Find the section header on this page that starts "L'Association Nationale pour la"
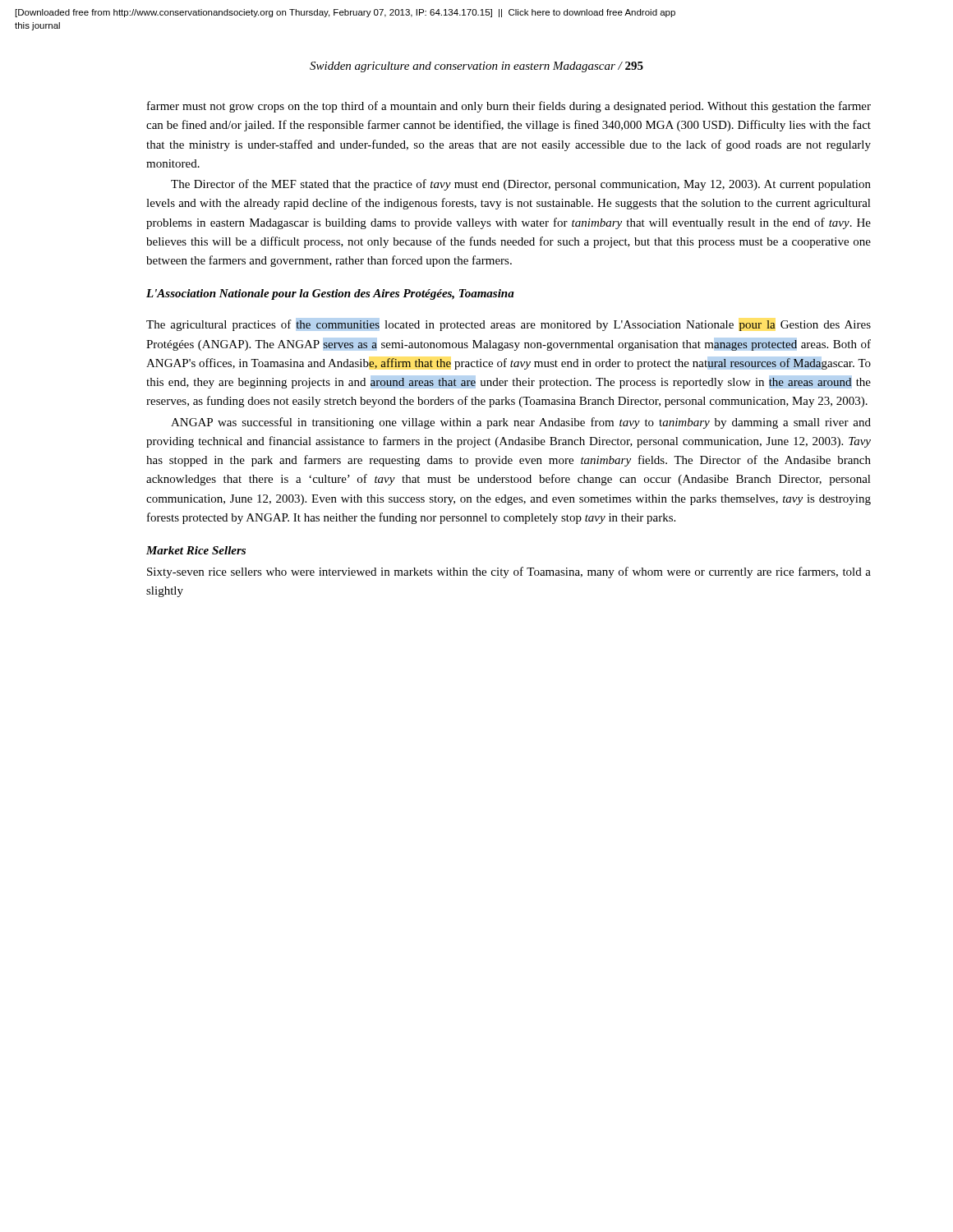This screenshot has width=953, height=1232. click(x=330, y=293)
